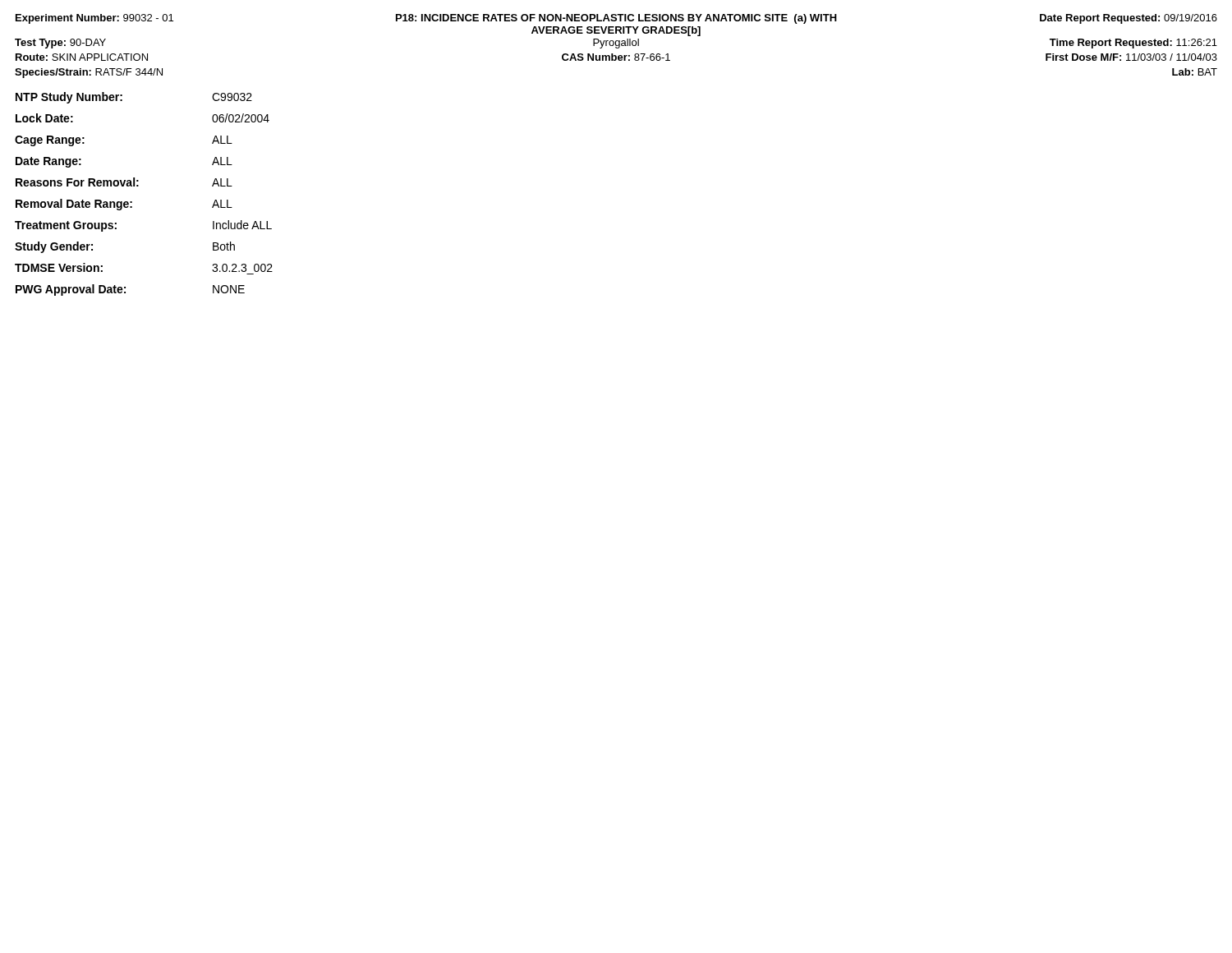Point to the region starting "Treatment Groups: Include"
This screenshot has width=1232, height=953.
tap(61, 226)
